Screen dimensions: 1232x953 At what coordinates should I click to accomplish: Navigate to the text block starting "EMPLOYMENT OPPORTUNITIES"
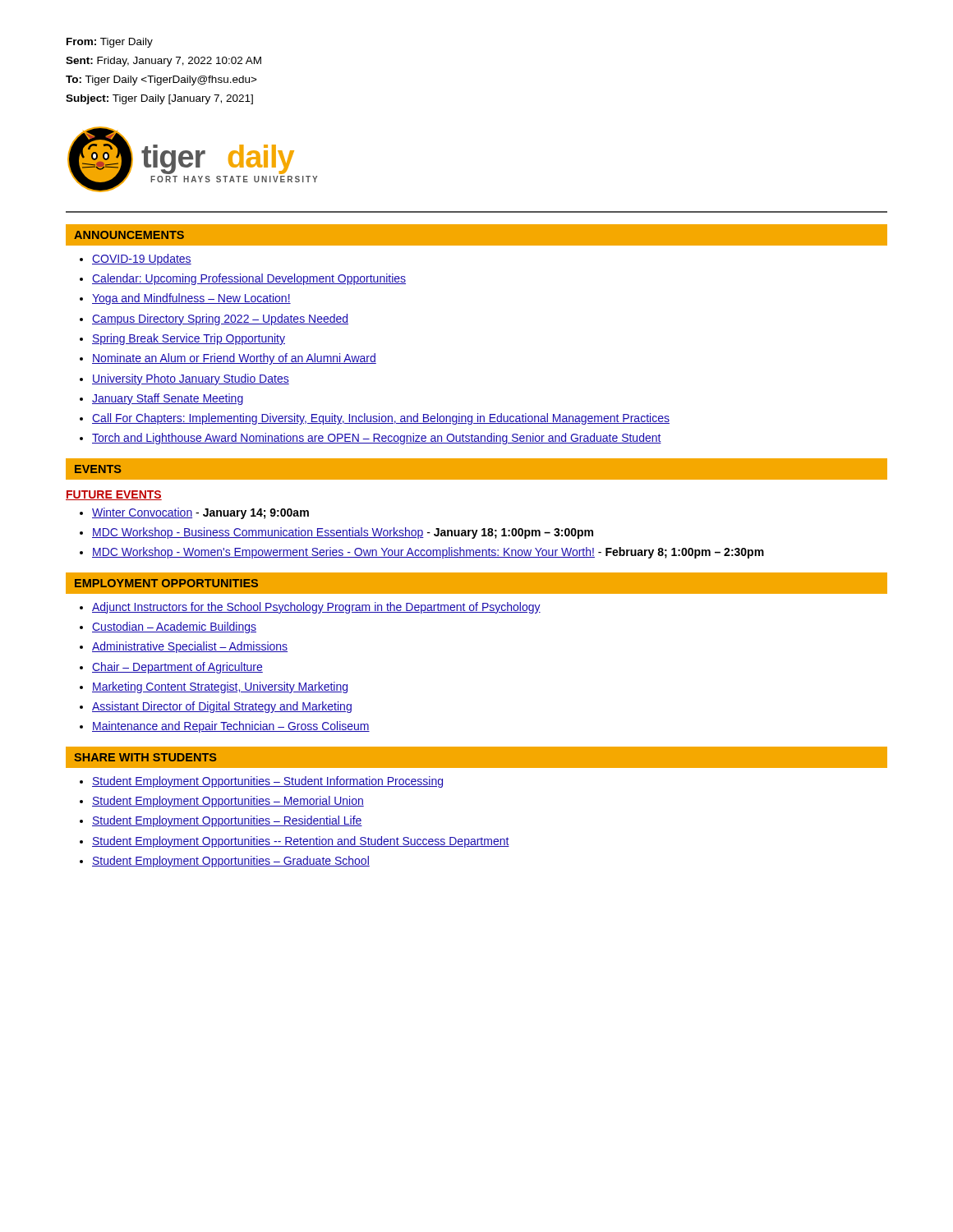(166, 583)
